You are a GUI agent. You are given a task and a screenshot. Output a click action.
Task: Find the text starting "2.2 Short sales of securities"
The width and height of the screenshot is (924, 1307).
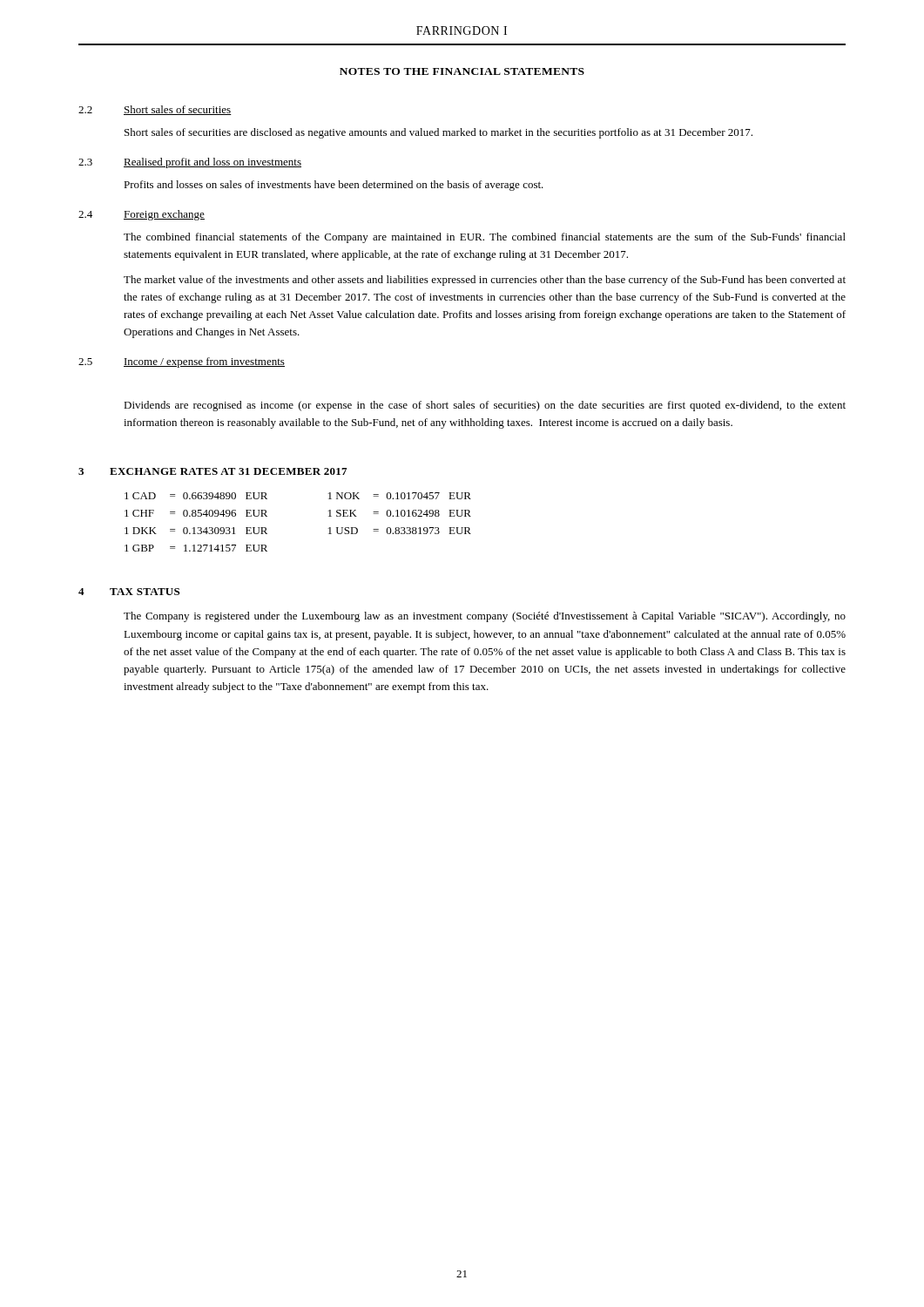pyautogui.click(x=155, y=110)
